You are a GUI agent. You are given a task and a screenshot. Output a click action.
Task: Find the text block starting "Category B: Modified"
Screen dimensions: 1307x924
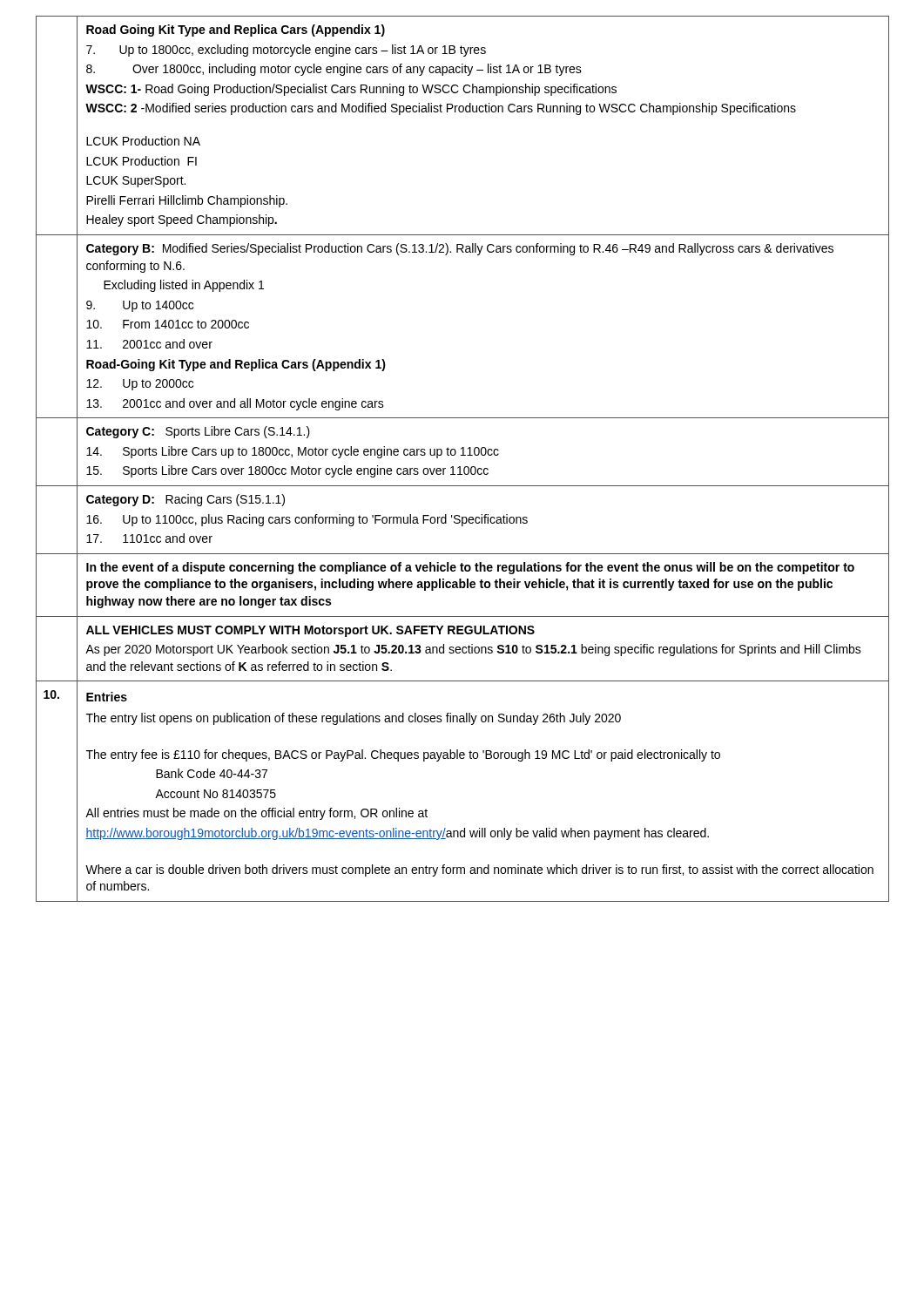tap(460, 249)
